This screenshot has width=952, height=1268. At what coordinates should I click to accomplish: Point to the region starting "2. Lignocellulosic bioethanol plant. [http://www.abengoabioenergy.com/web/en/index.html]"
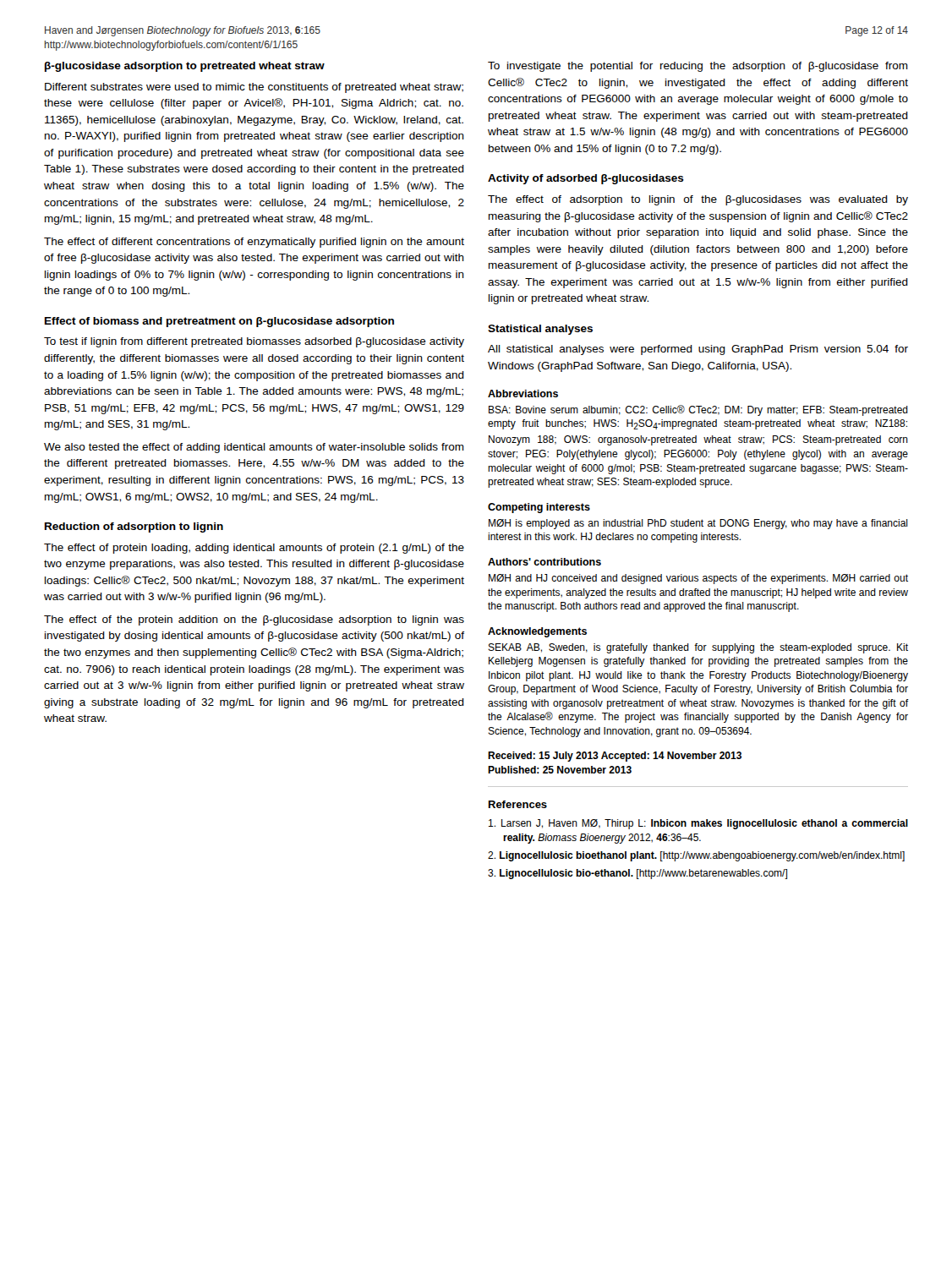click(696, 855)
